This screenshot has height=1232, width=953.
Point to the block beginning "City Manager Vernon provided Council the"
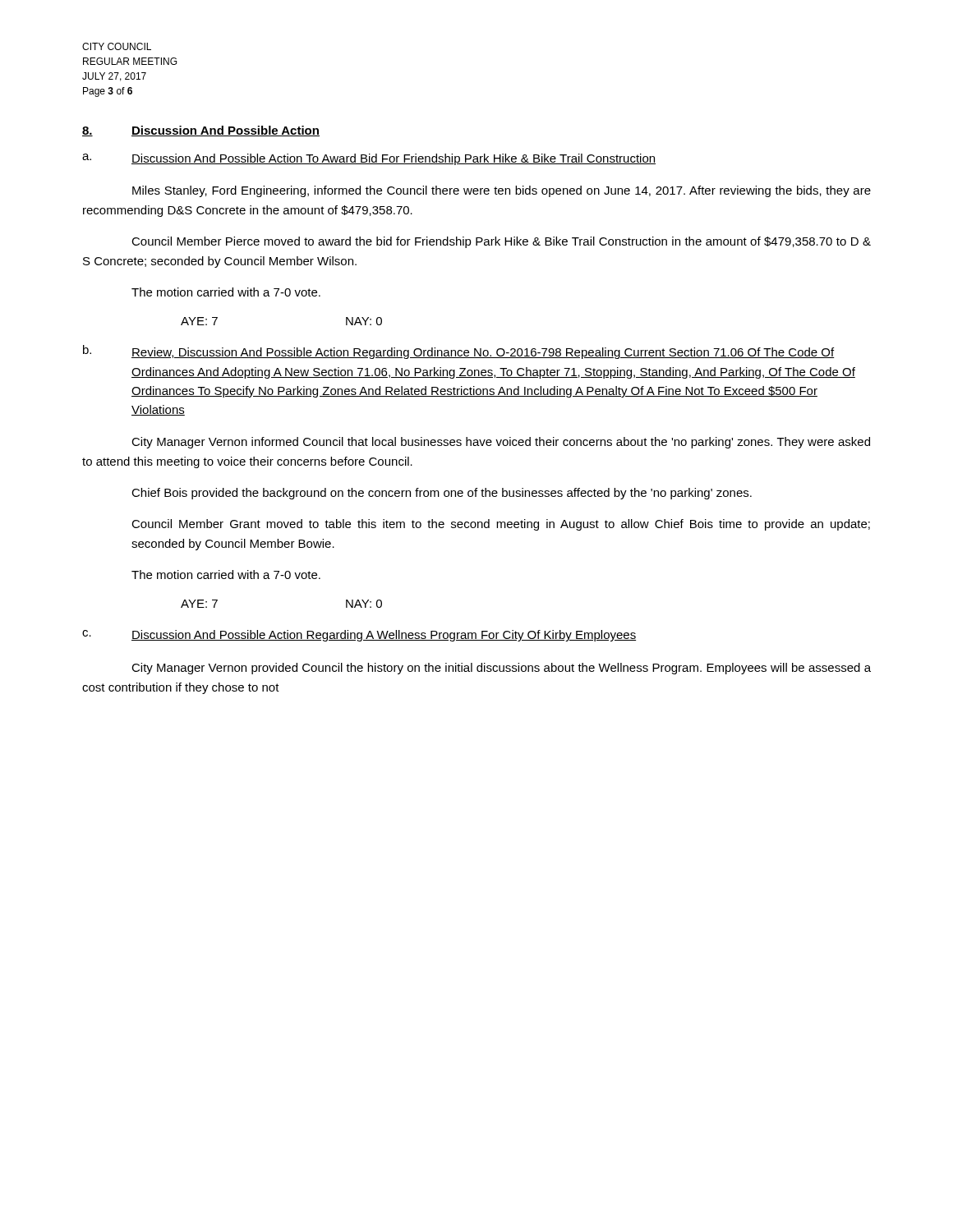[x=476, y=677]
